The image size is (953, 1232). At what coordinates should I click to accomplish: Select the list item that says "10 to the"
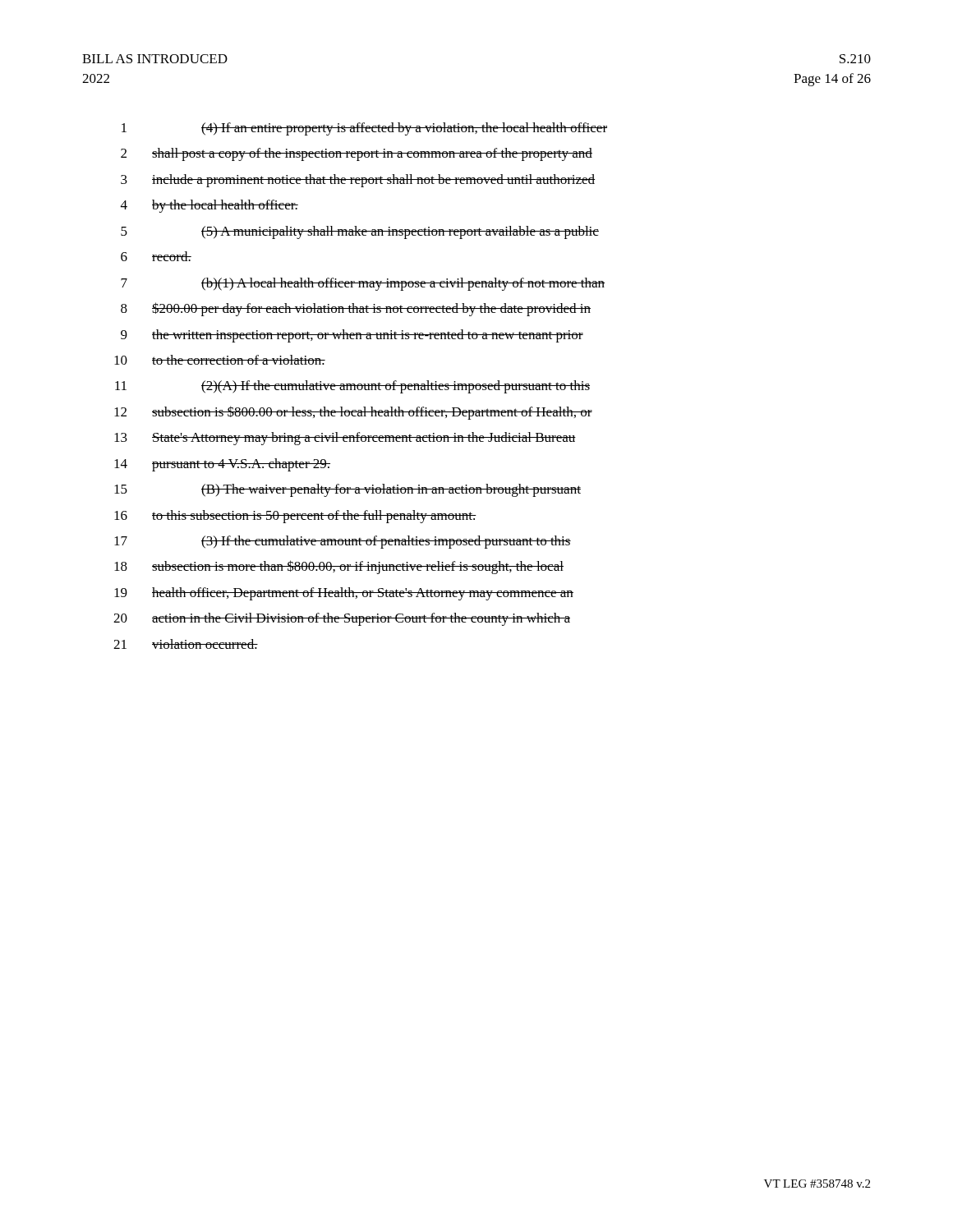click(x=220, y=360)
